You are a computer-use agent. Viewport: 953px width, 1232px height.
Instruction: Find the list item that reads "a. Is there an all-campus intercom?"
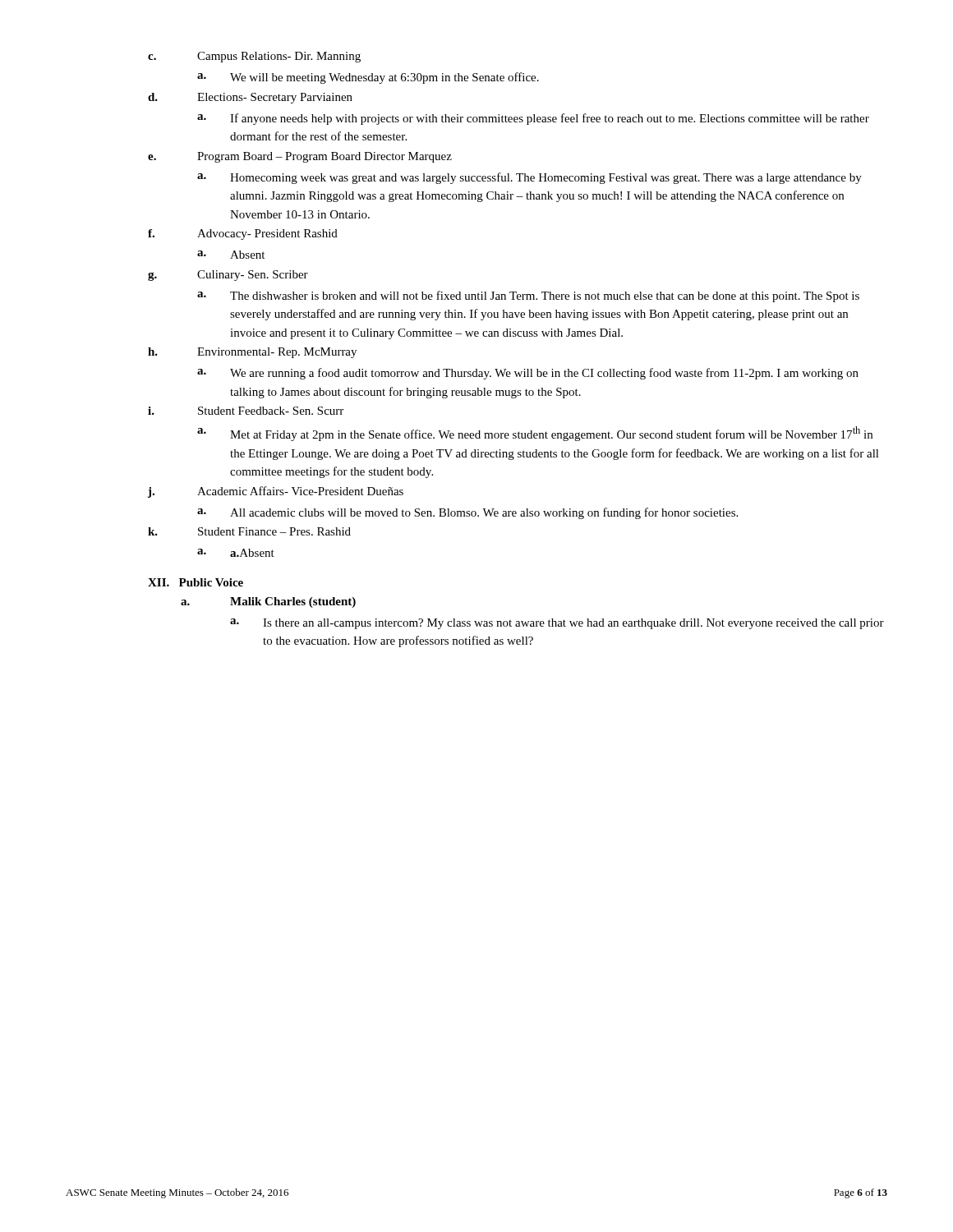coord(559,632)
